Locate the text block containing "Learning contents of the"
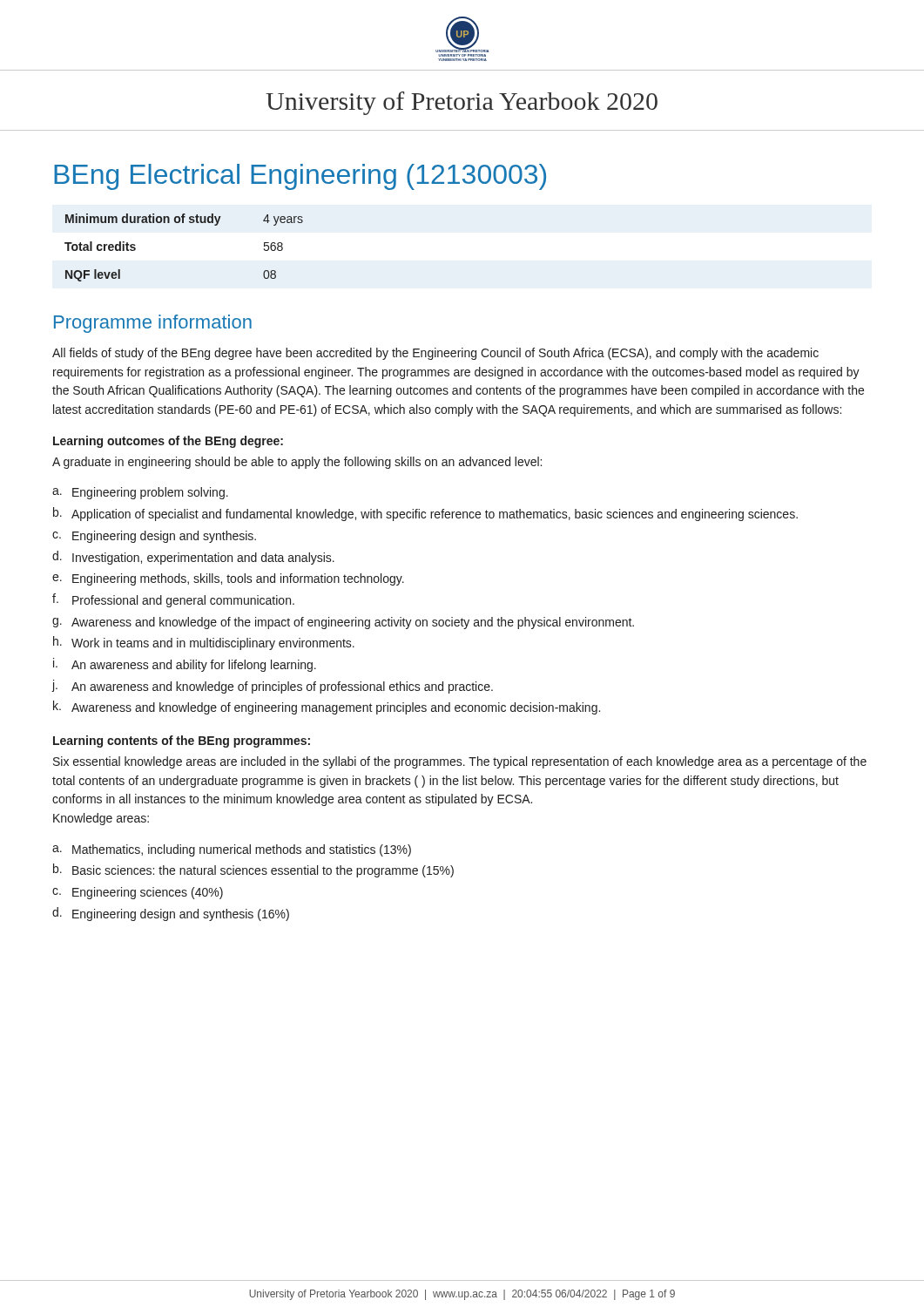Image resolution: width=924 pixels, height=1307 pixels. click(x=182, y=741)
